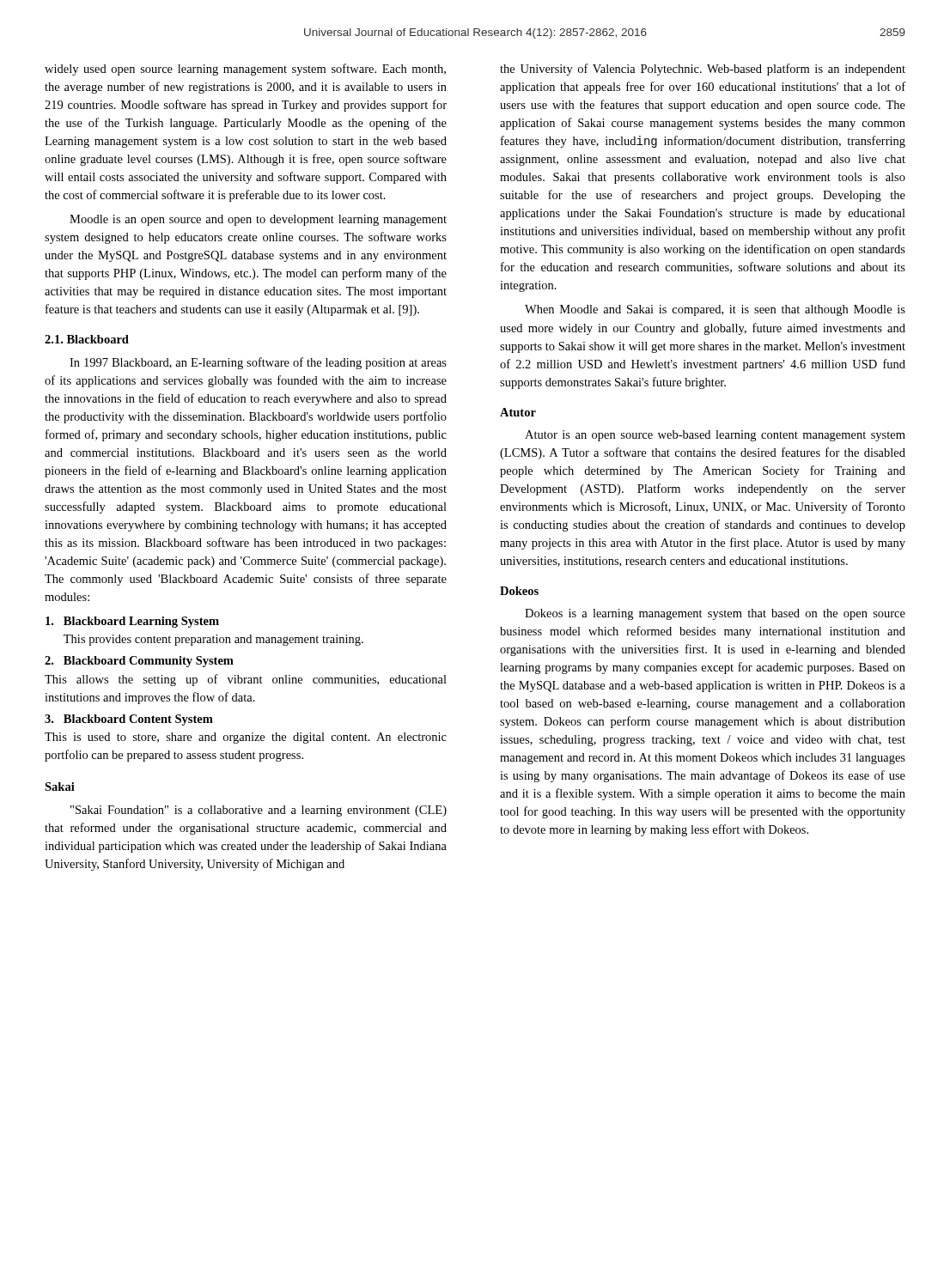
Task: Find the text block starting "the University of Valencia Polytechnic."
Action: point(703,178)
